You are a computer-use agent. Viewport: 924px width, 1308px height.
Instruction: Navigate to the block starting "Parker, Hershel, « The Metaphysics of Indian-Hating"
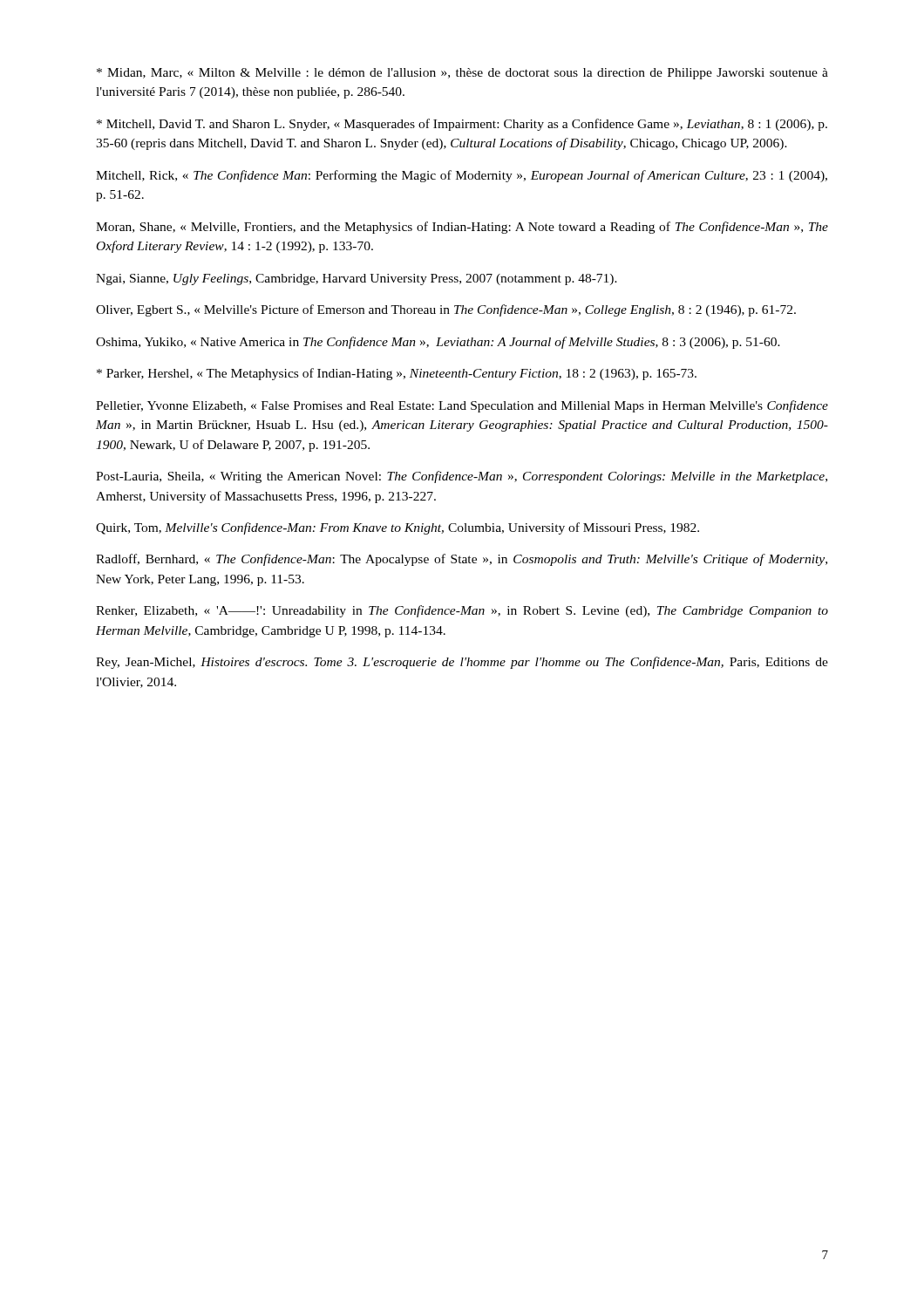(x=397, y=373)
